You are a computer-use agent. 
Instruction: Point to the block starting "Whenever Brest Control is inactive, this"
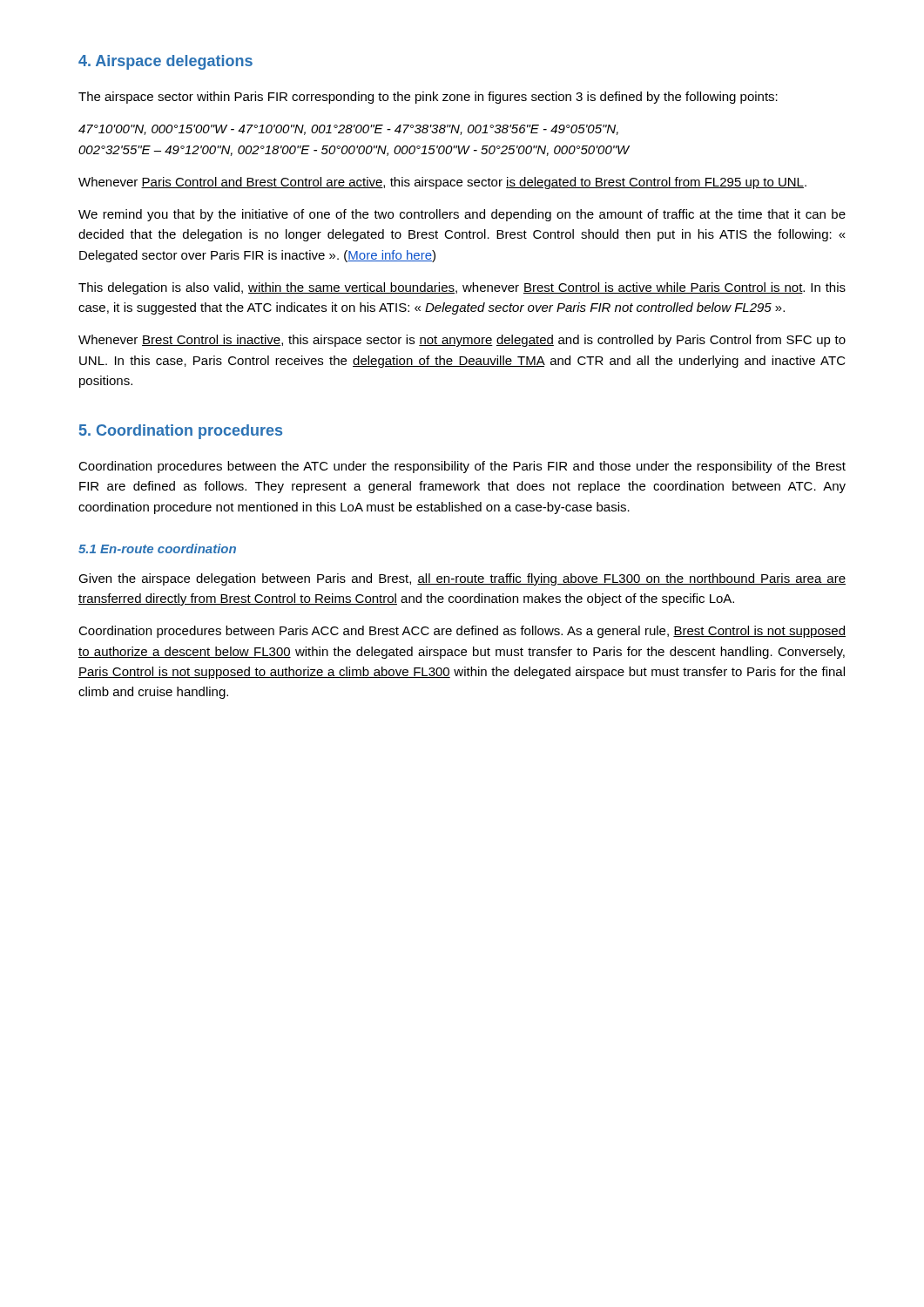(462, 360)
